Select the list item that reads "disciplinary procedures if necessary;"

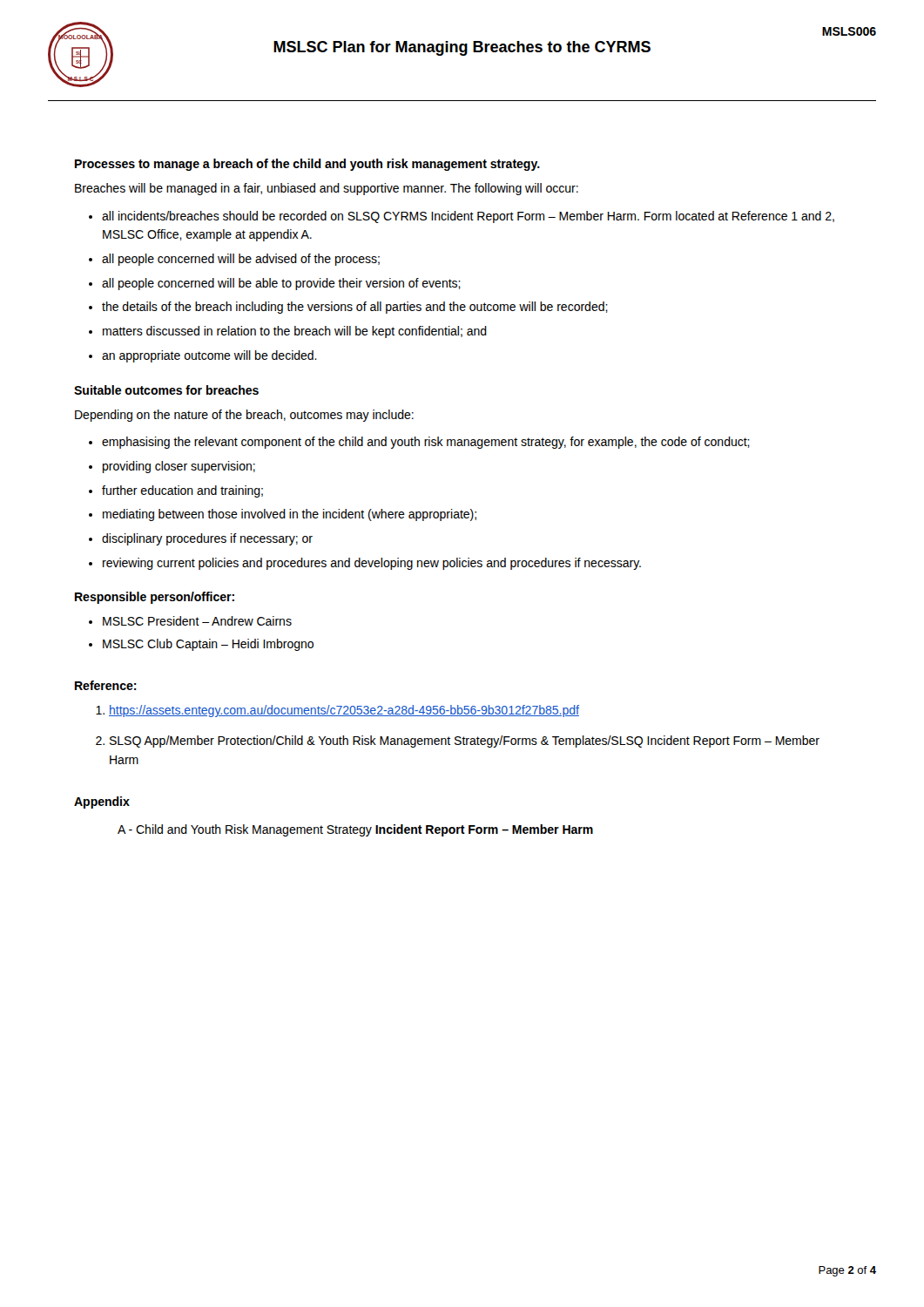207,538
